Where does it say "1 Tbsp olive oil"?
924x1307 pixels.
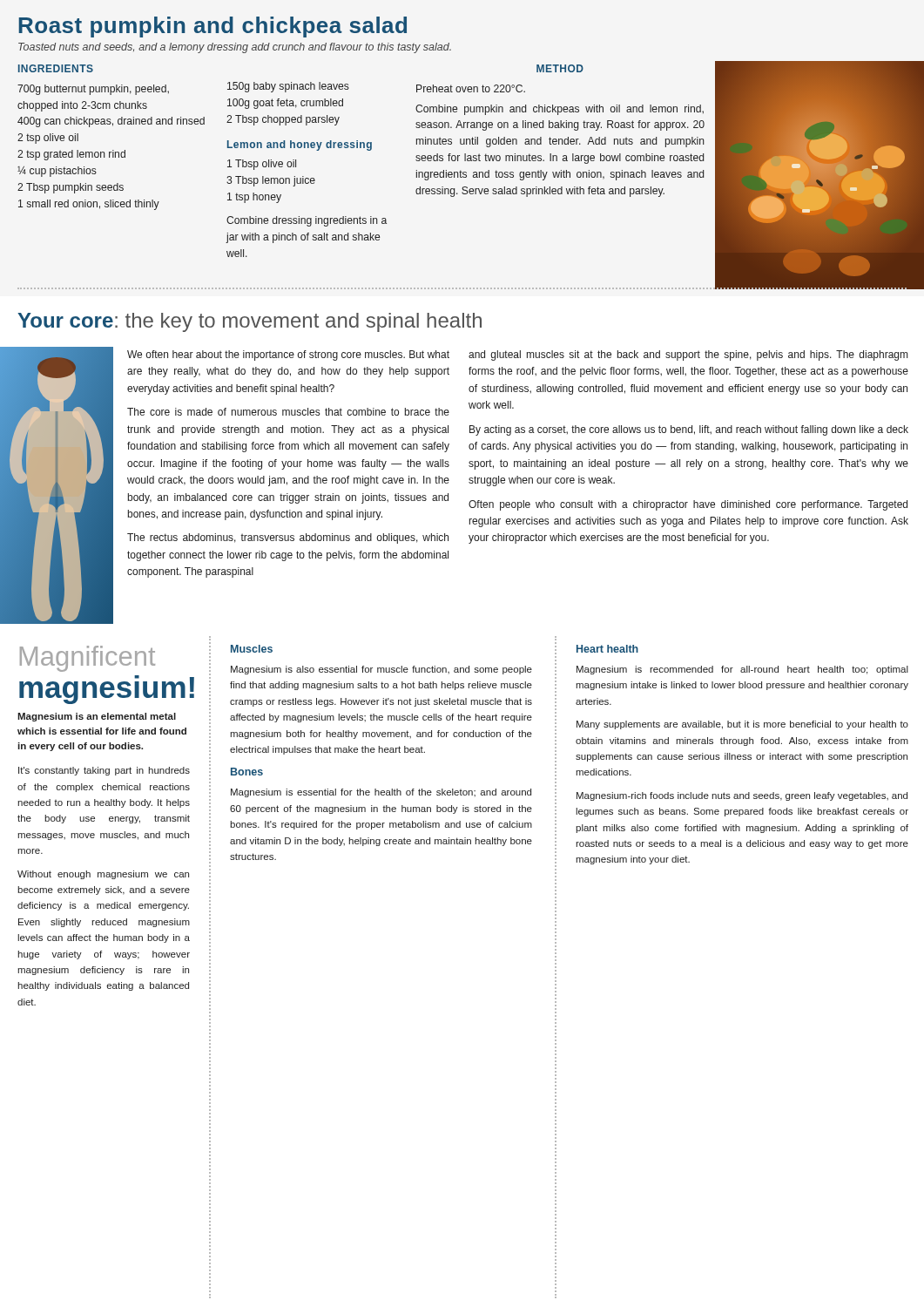point(262,164)
